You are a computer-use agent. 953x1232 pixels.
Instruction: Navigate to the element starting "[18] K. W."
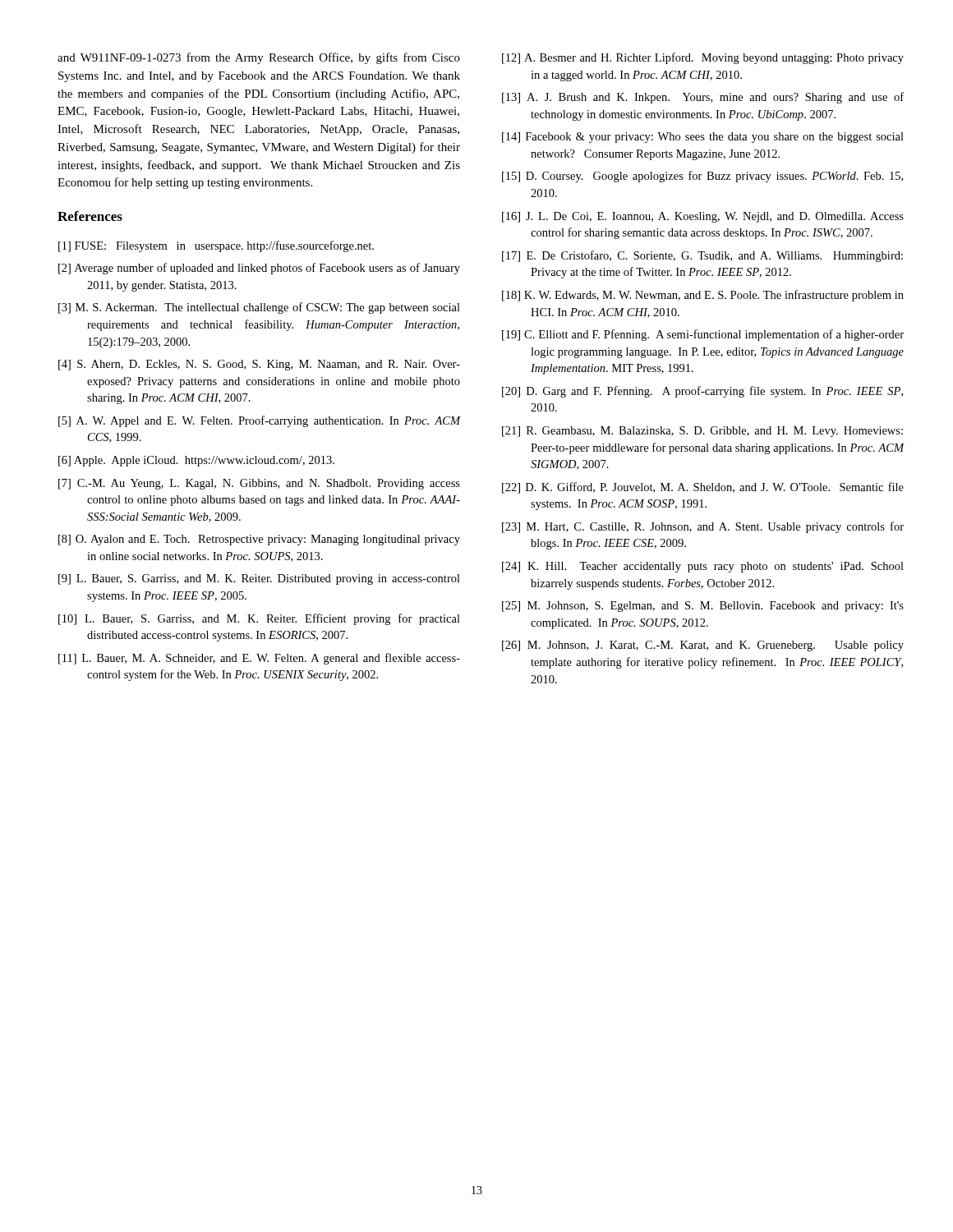(x=702, y=303)
